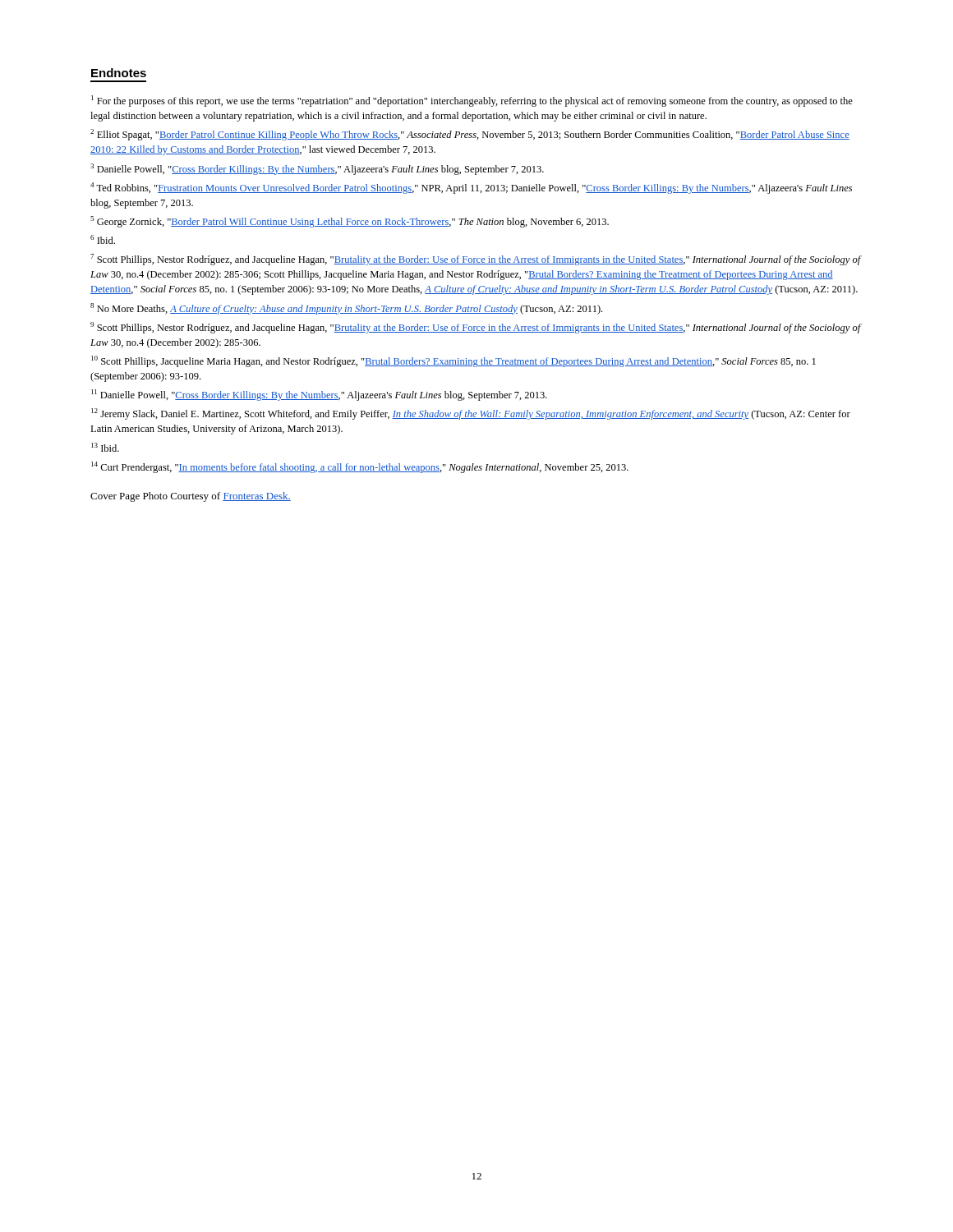Find the footnote
The width and height of the screenshot is (953, 1232).
click(476, 284)
